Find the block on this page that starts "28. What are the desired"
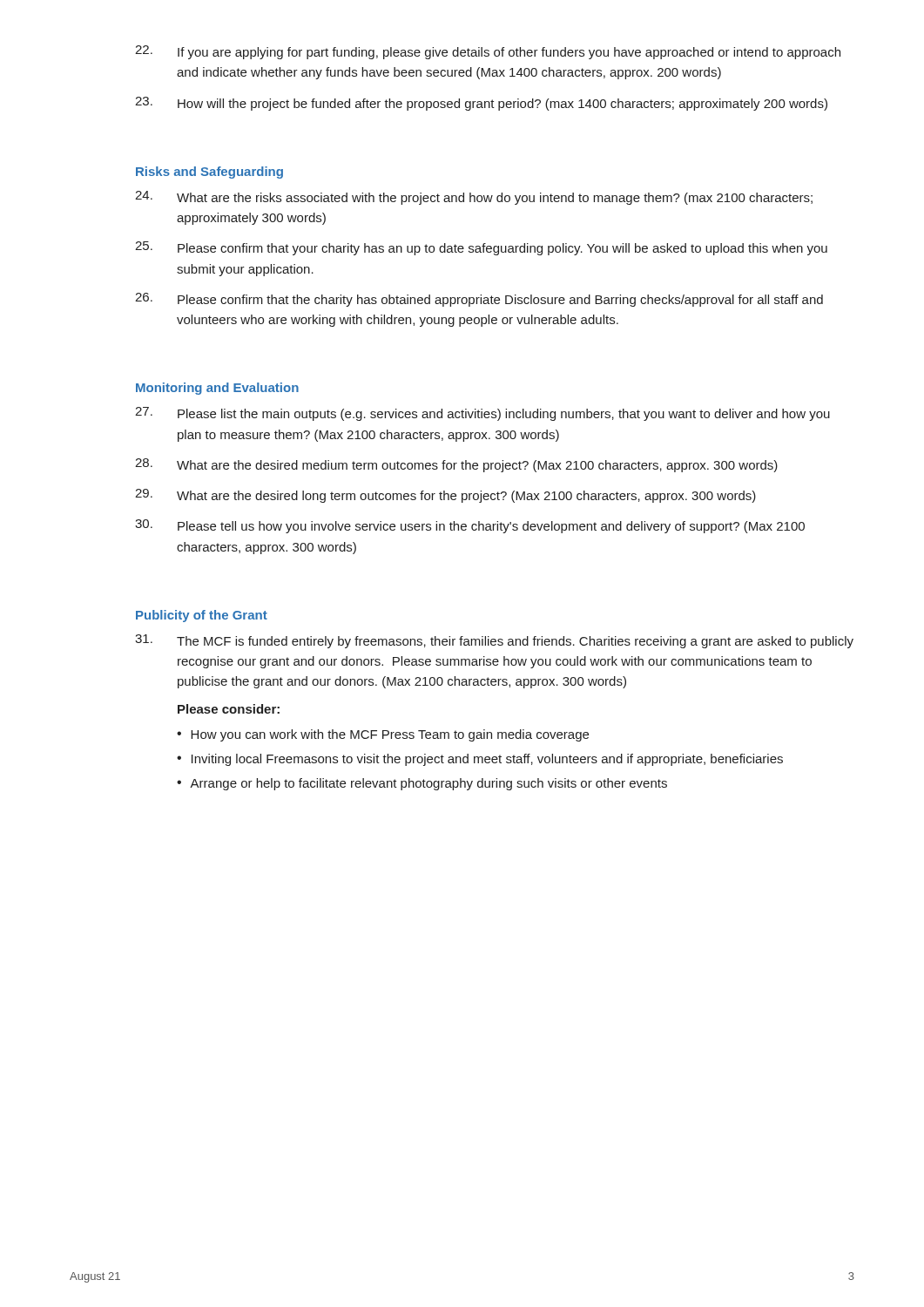The image size is (924, 1307). [495, 465]
